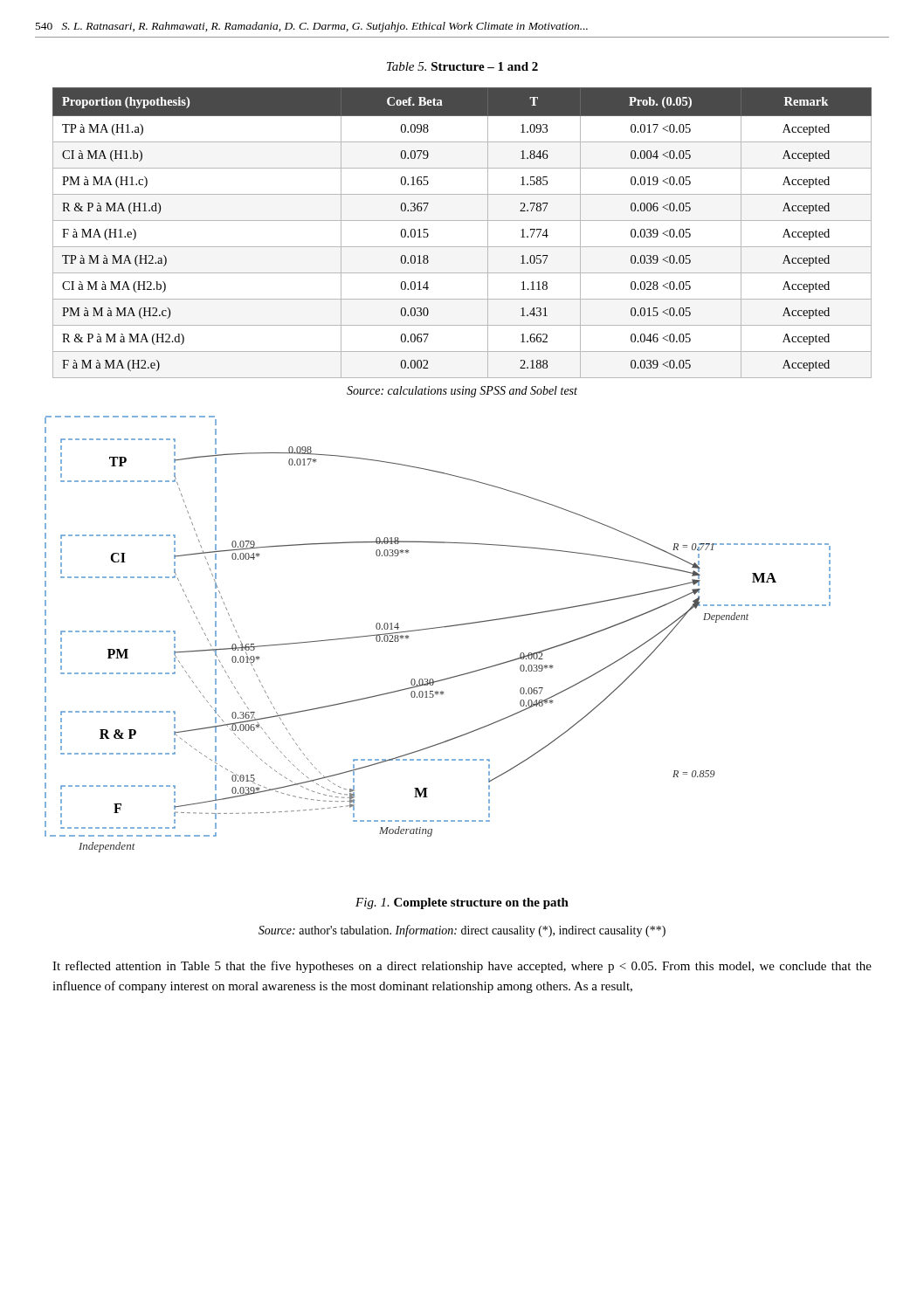Locate the caption that reads "Fig. 1. Complete structure on the"
Viewport: 924px width, 1310px height.
(x=462, y=902)
